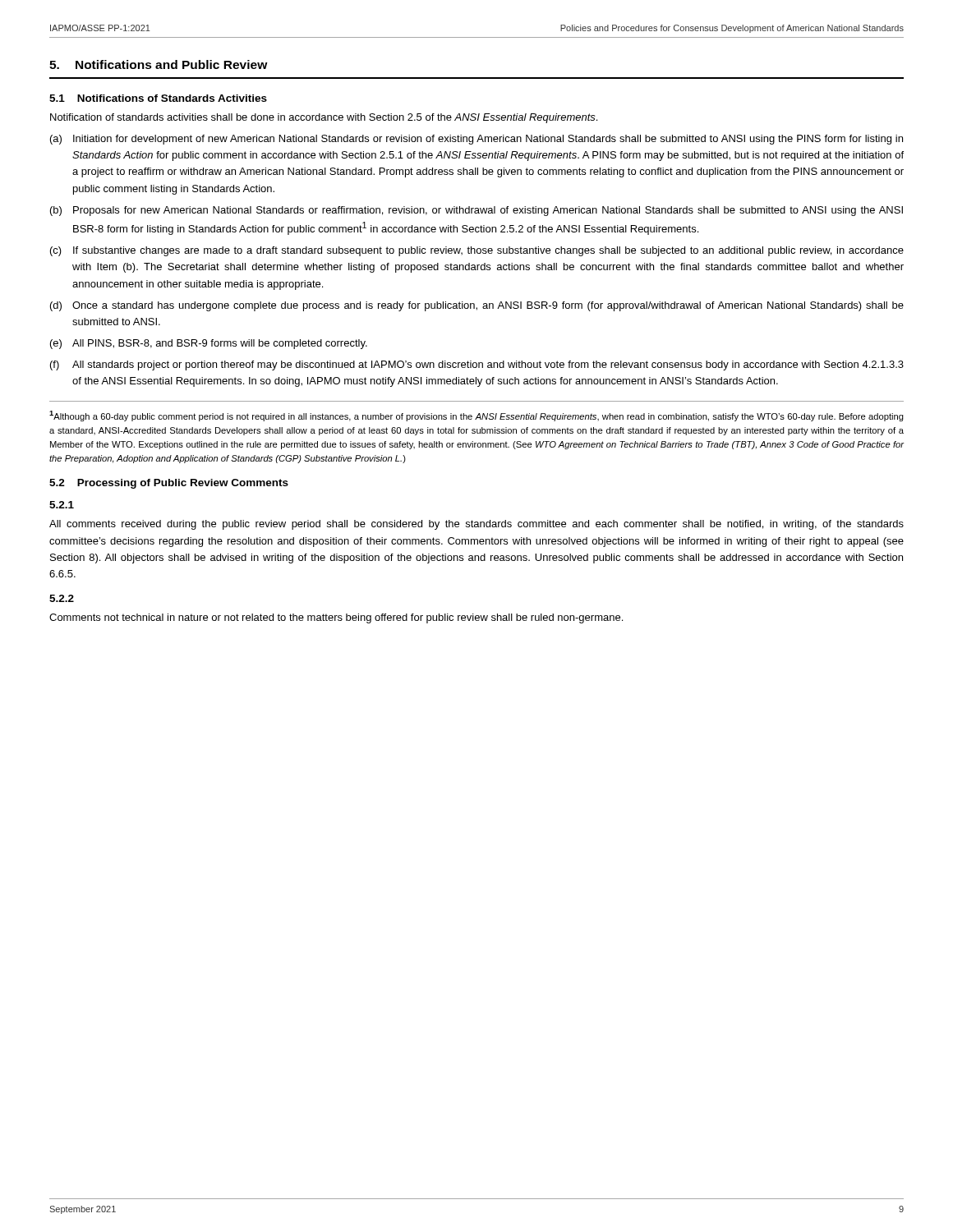Navigate to the element starting "Comments not technical"
The height and width of the screenshot is (1232, 953).
tap(337, 617)
